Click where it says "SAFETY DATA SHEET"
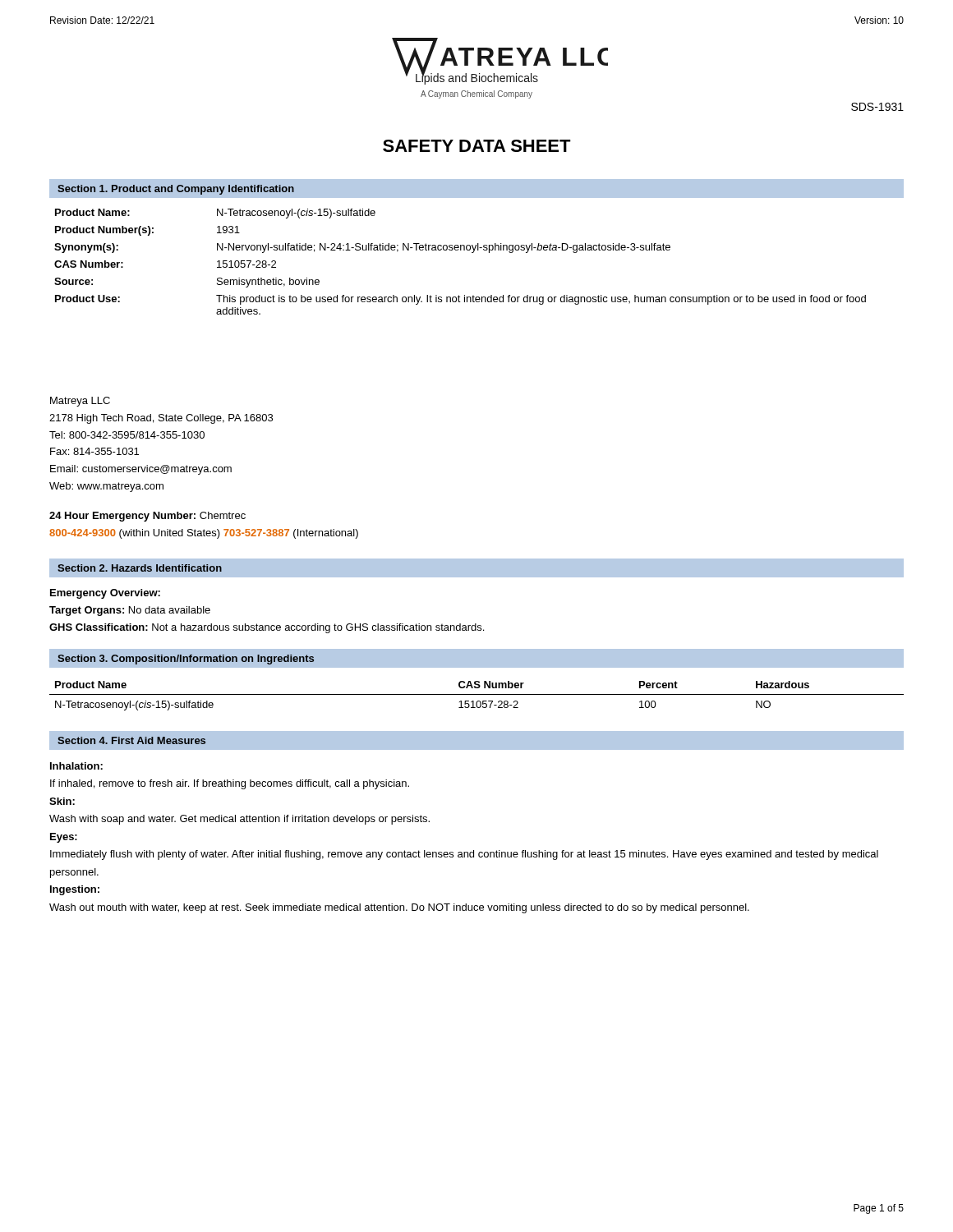Screen dimensions: 1232x953 point(476,146)
